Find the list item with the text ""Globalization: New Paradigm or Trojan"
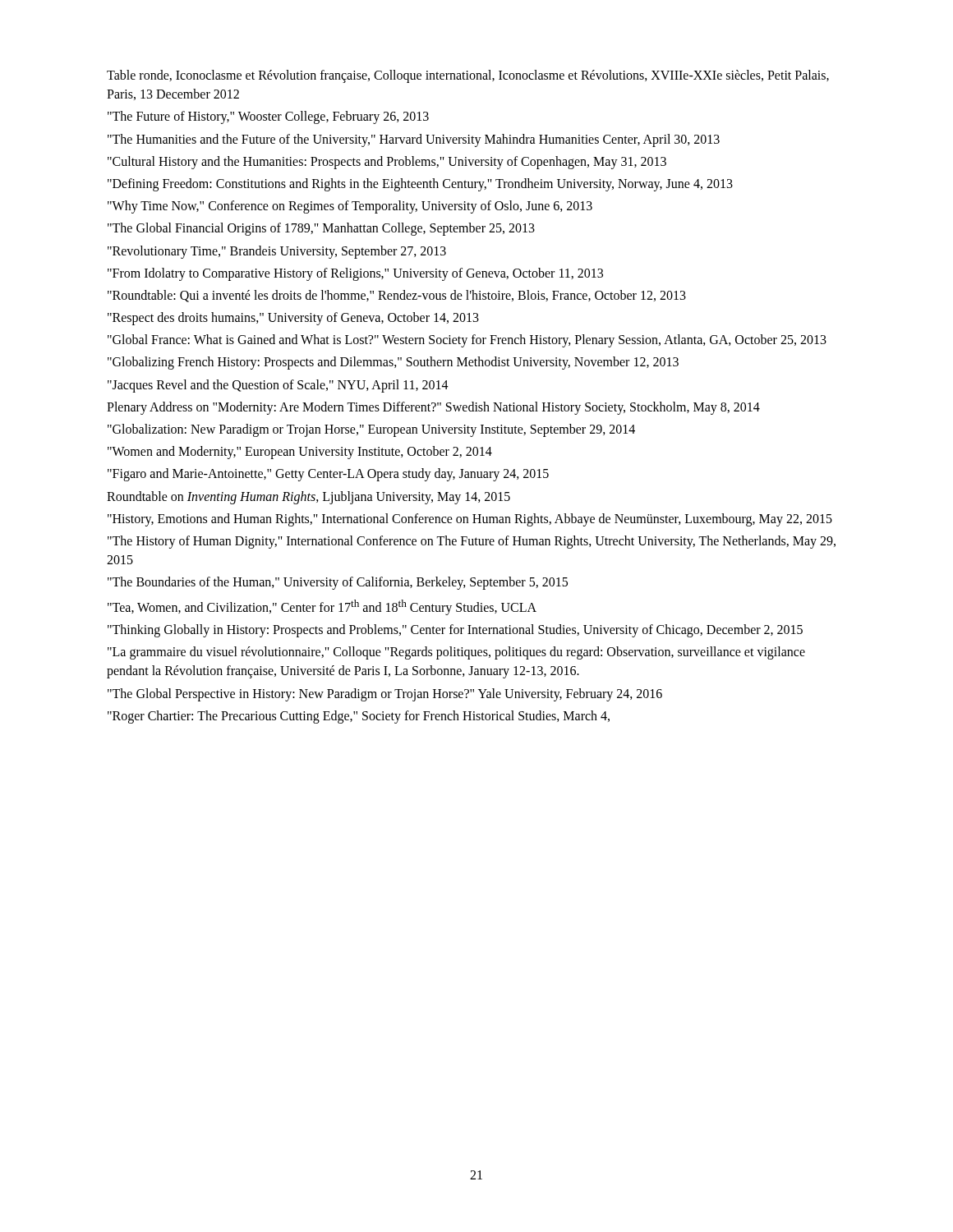The width and height of the screenshot is (953, 1232). 371,429
